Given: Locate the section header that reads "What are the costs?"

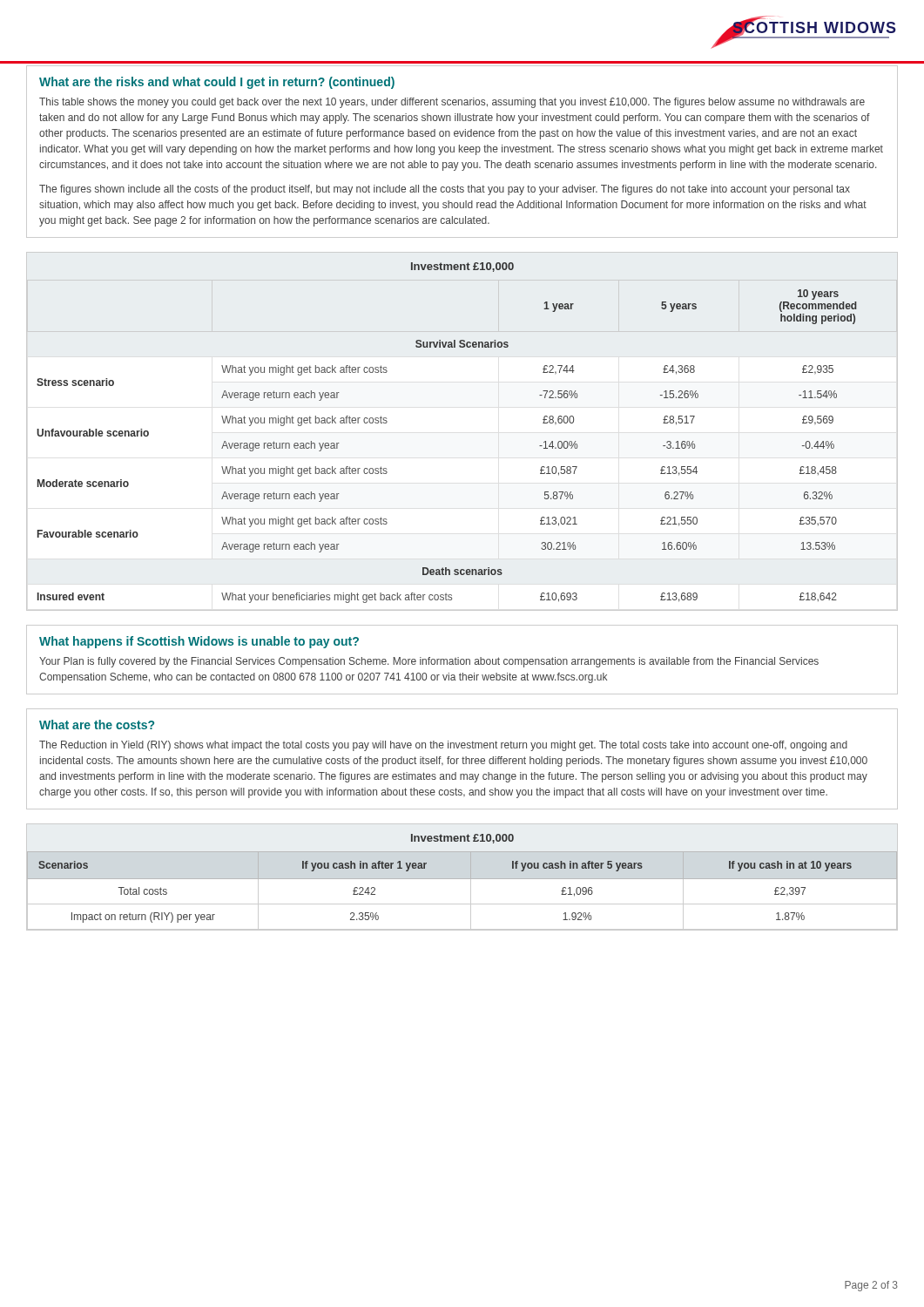Looking at the screenshot, I should (x=97, y=725).
